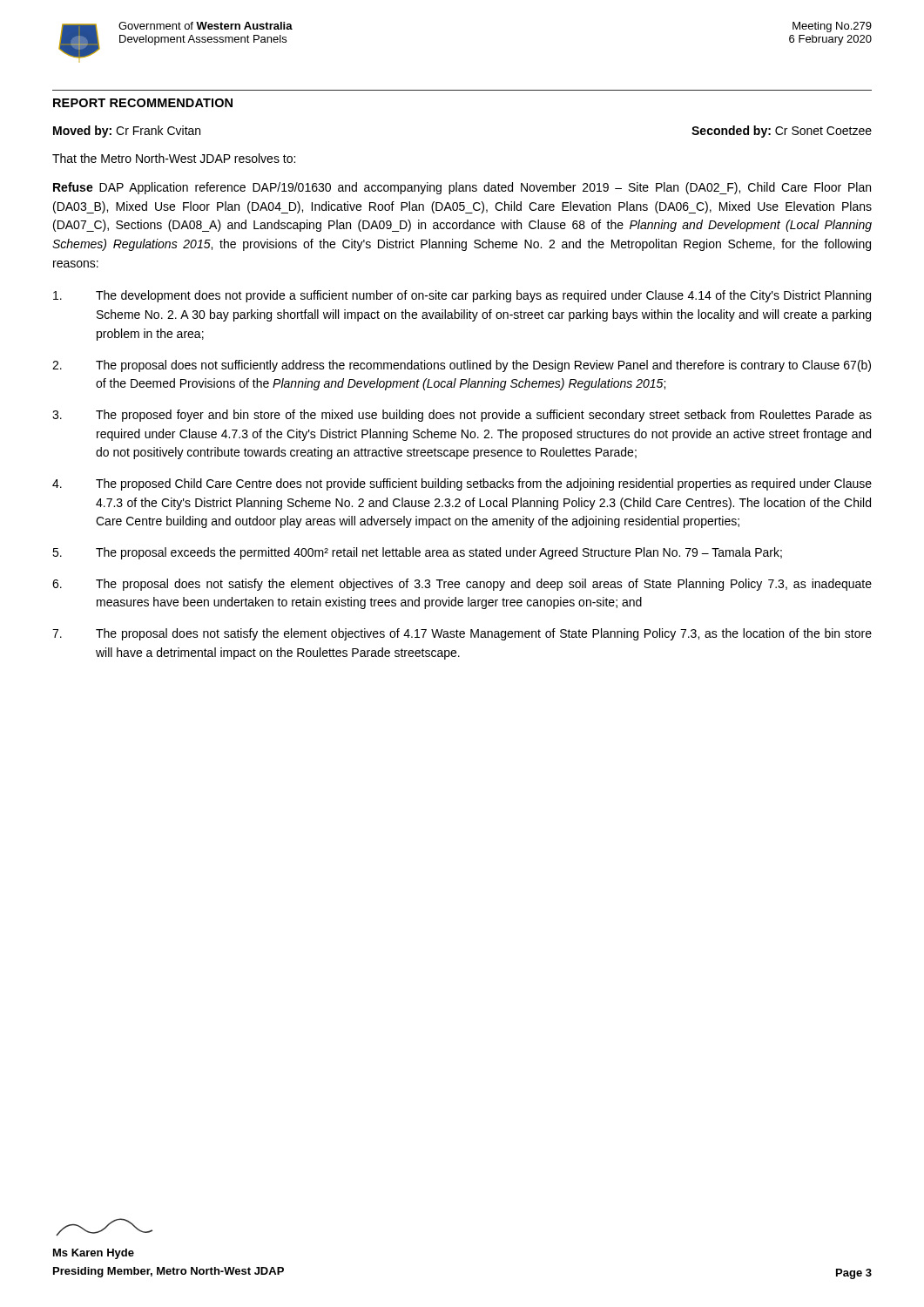Where is the passage that starts "6. The proposal does not satisfy"?
Screen dimensions: 1307x924
coord(462,594)
